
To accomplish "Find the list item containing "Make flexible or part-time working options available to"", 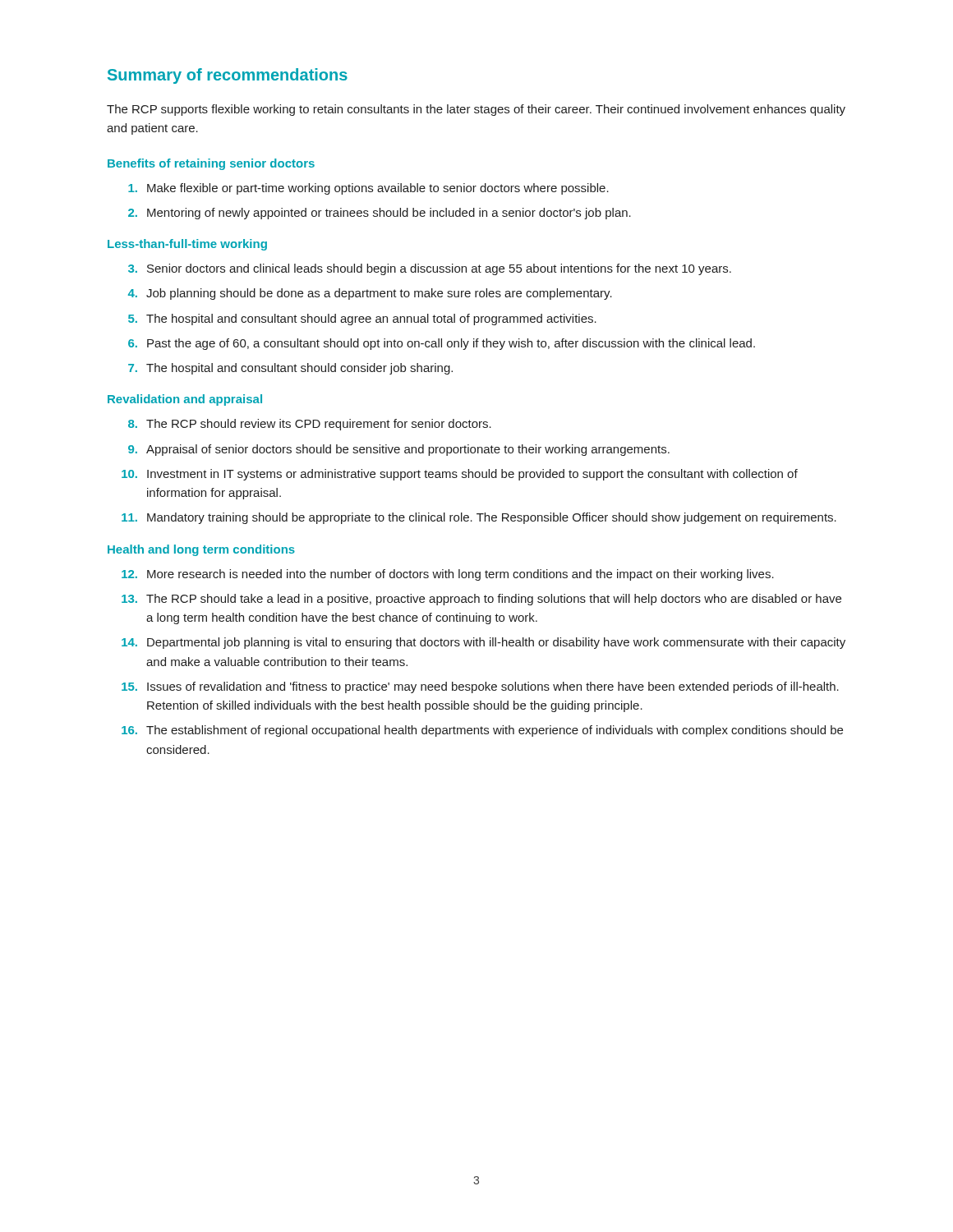I will click(476, 187).
